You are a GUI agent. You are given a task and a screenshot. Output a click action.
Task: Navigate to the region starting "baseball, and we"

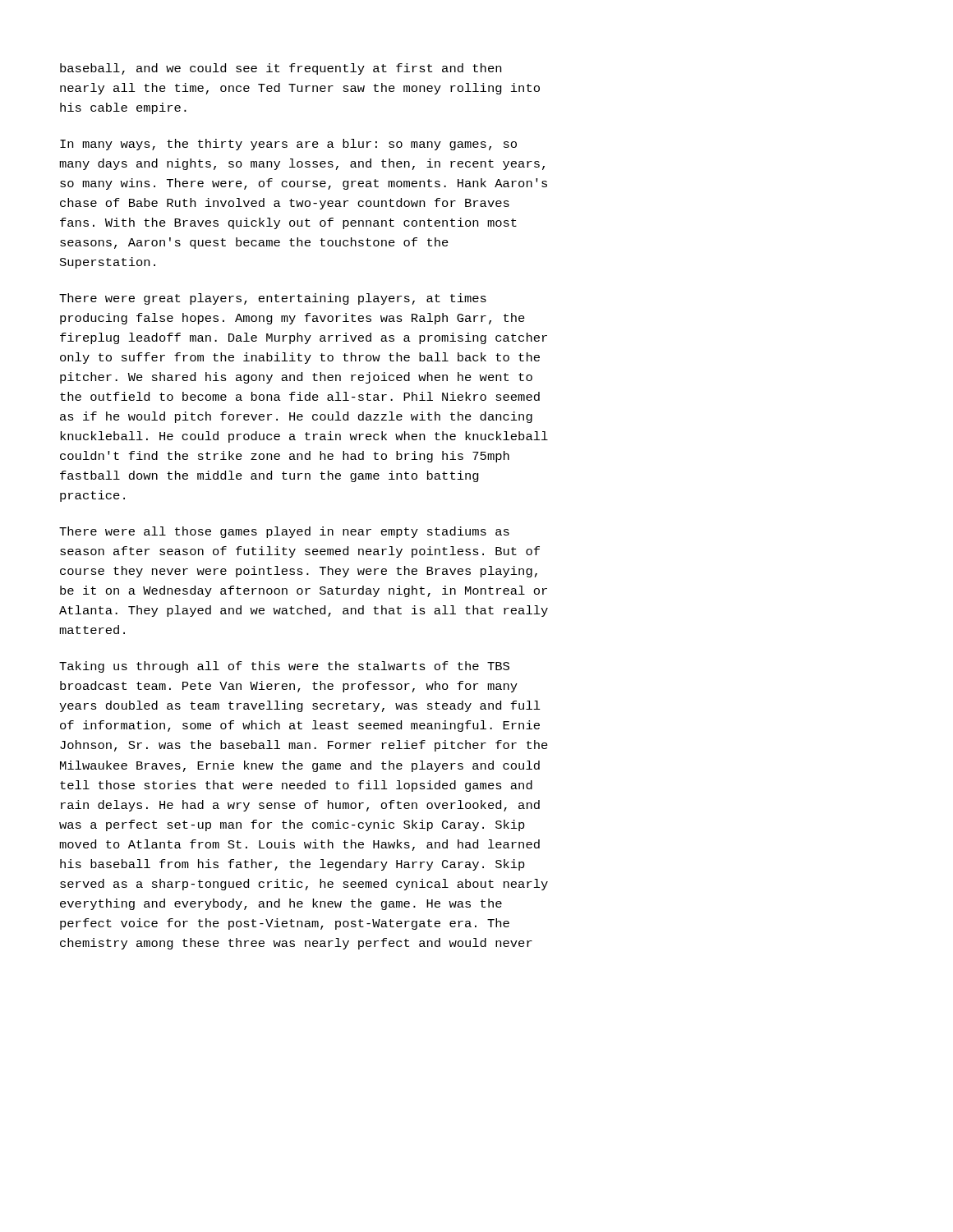[x=300, y=89]
